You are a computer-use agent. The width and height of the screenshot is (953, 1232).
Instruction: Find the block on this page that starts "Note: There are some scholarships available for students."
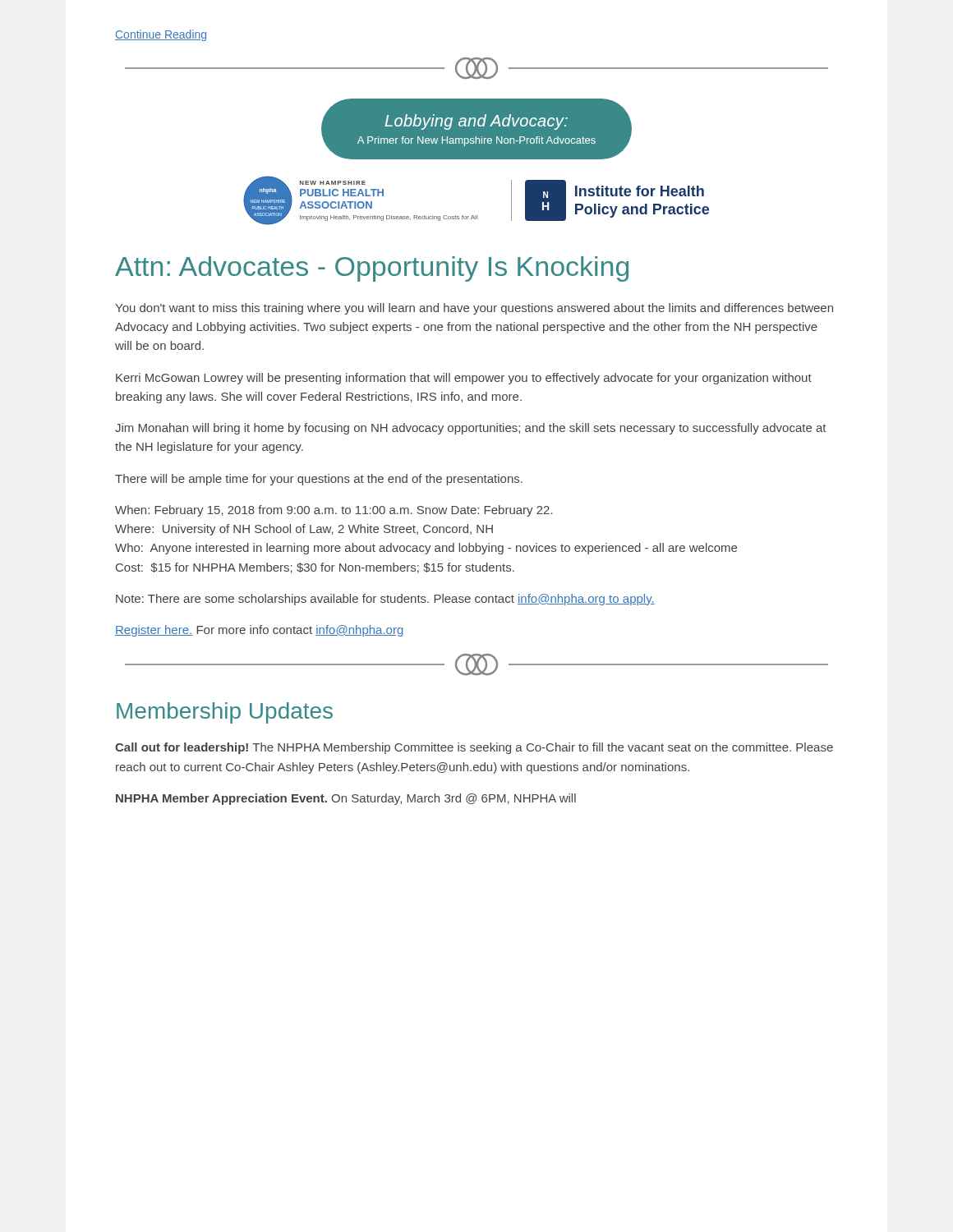point(476,598)
